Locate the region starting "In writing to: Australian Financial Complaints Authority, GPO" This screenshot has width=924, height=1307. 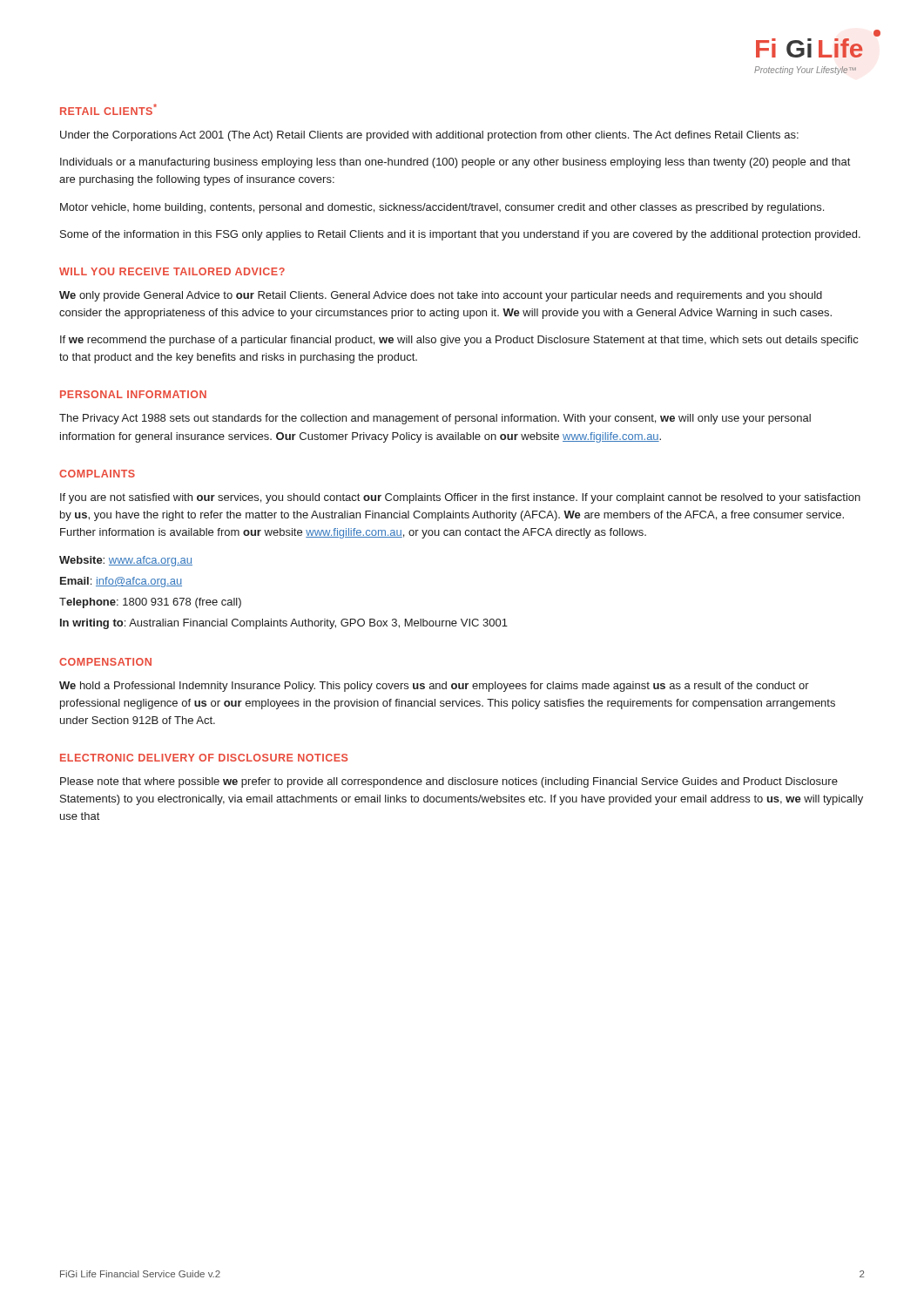(x=283, y=623)
